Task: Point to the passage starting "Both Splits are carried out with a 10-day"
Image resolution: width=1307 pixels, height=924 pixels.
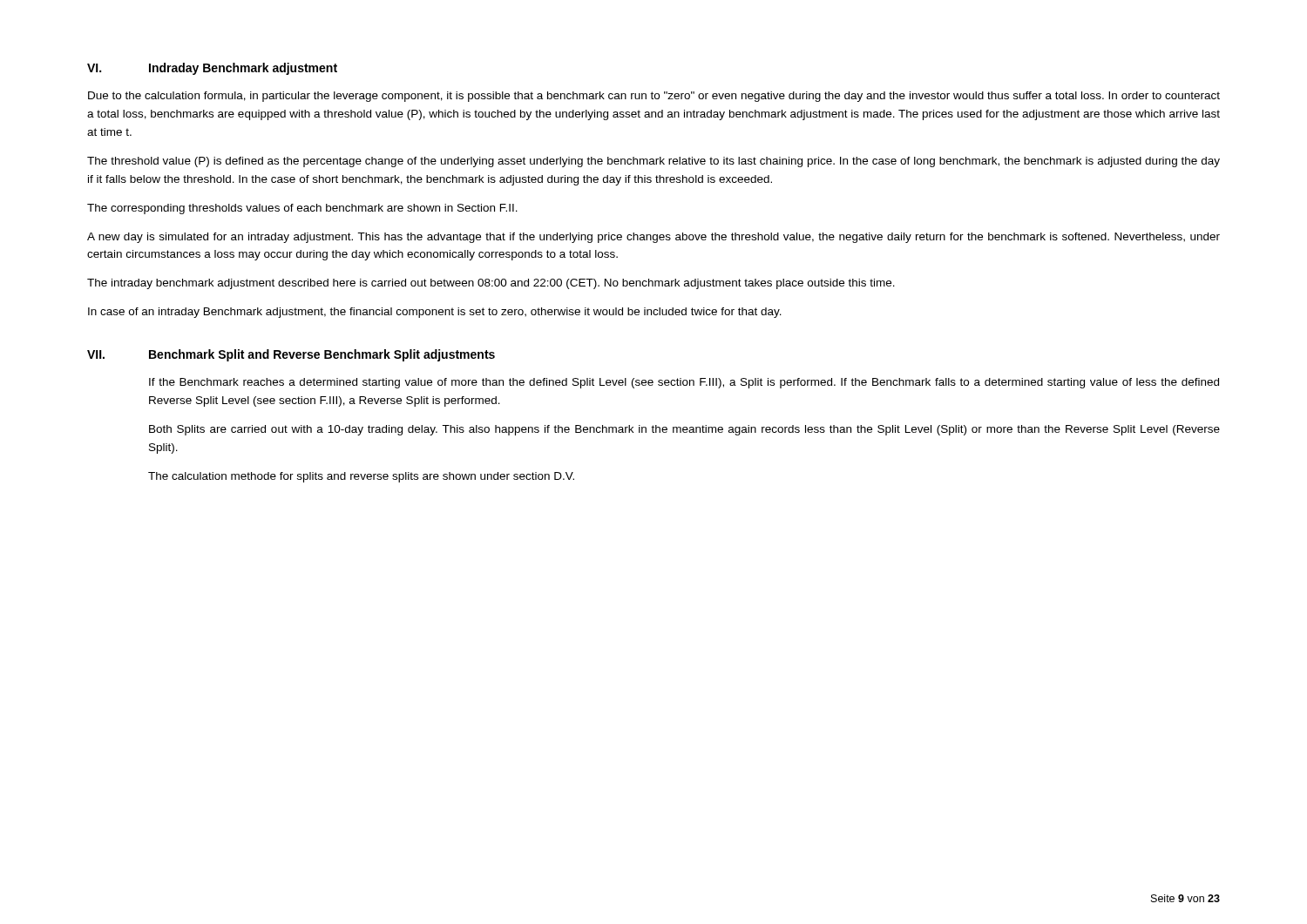Action: click(684, 438)
